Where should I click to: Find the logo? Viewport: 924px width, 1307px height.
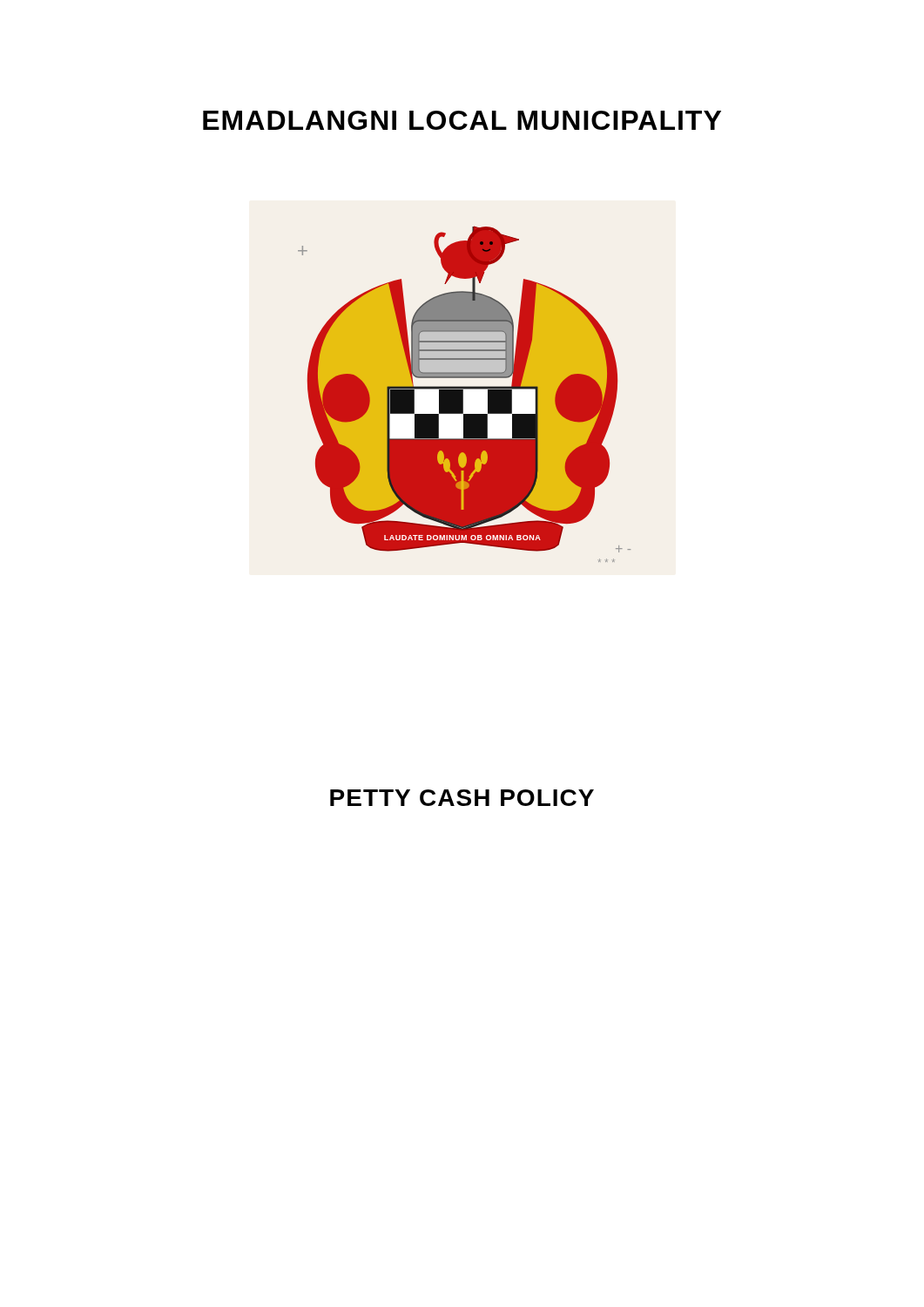462,388
